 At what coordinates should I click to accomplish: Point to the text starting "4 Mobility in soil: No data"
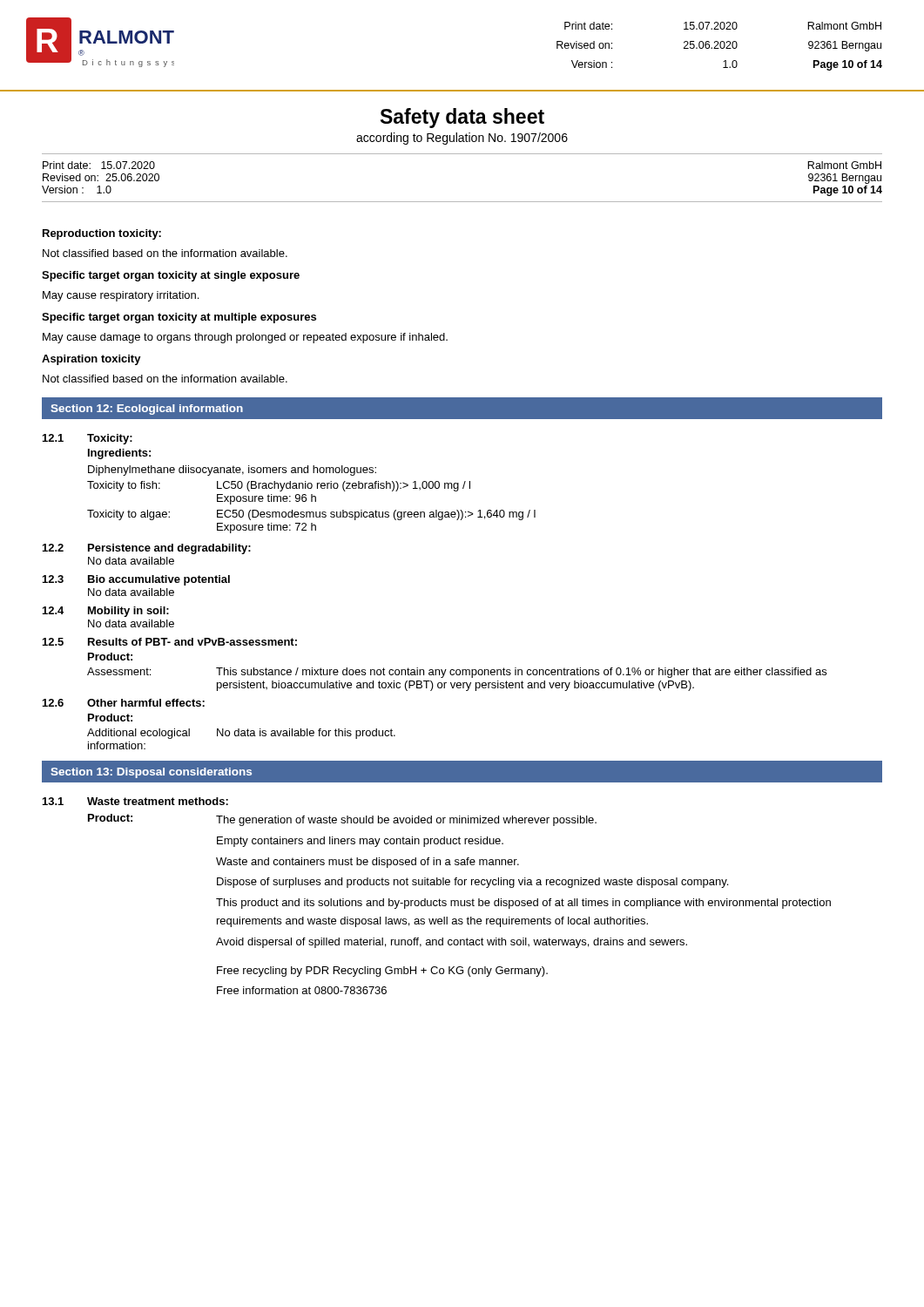(106, 612)
